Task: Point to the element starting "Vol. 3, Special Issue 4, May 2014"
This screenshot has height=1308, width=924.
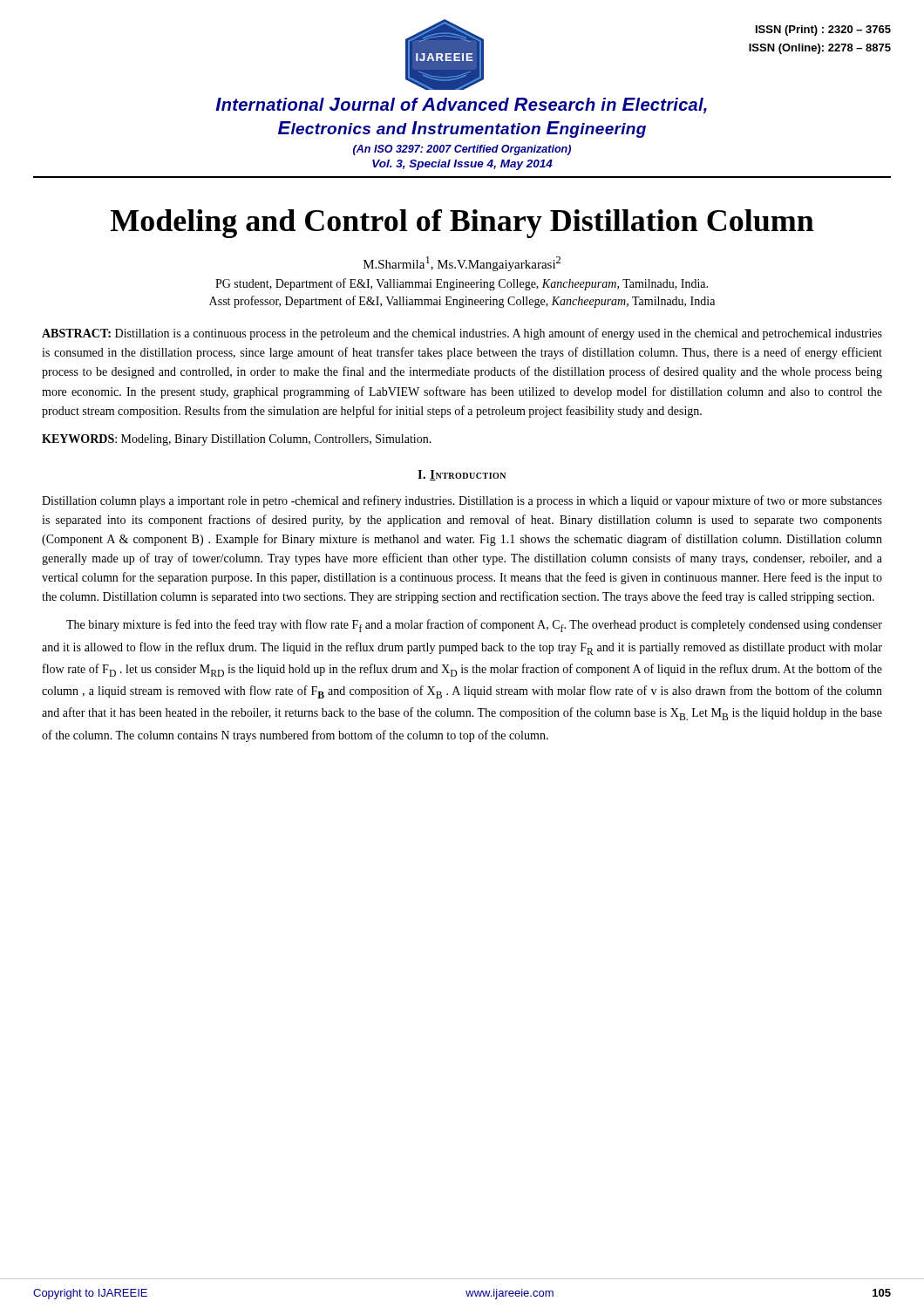Action: pyautogui.click(x=462, y=164)
